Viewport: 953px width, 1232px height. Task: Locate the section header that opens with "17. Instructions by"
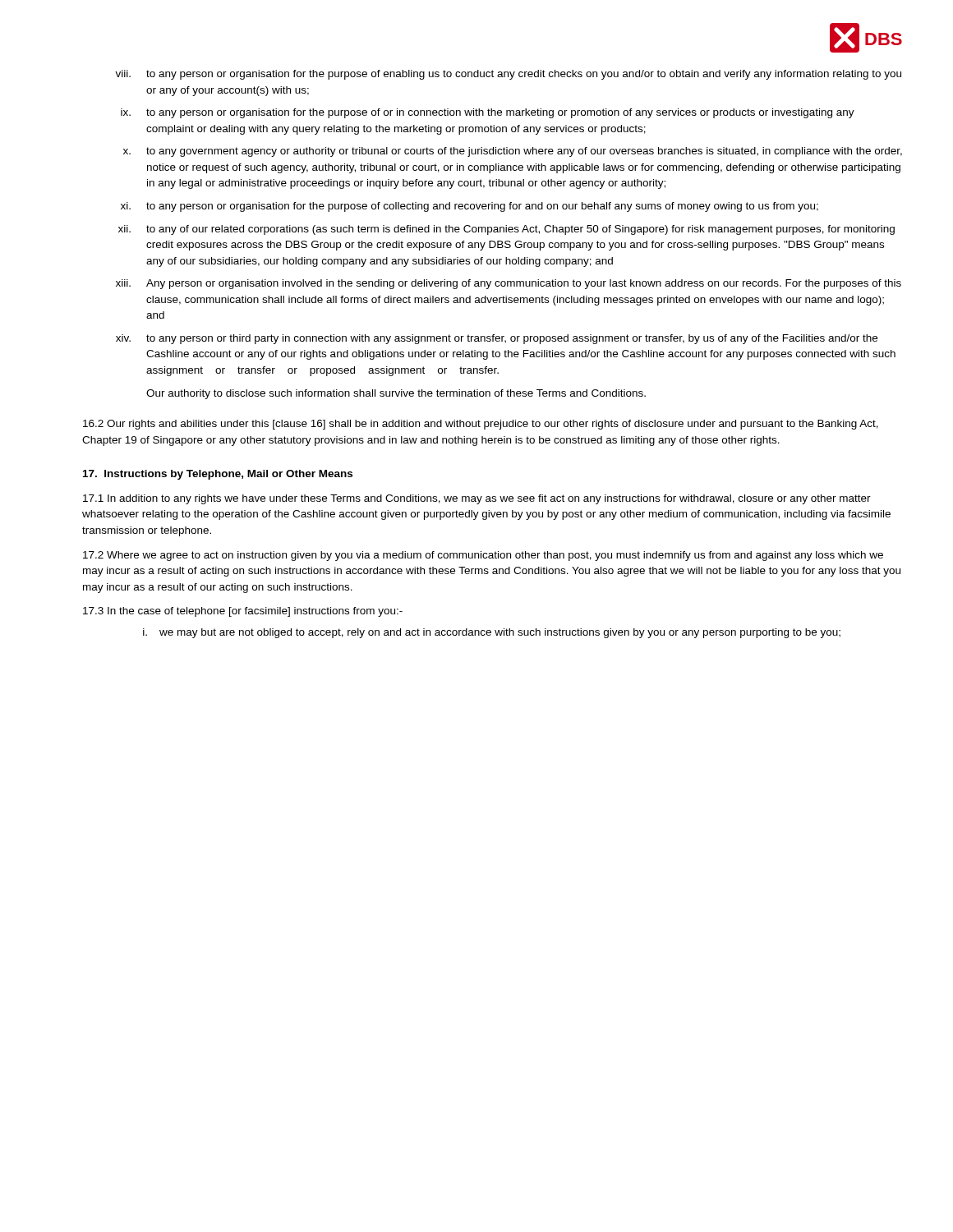[x=218, y=474]
